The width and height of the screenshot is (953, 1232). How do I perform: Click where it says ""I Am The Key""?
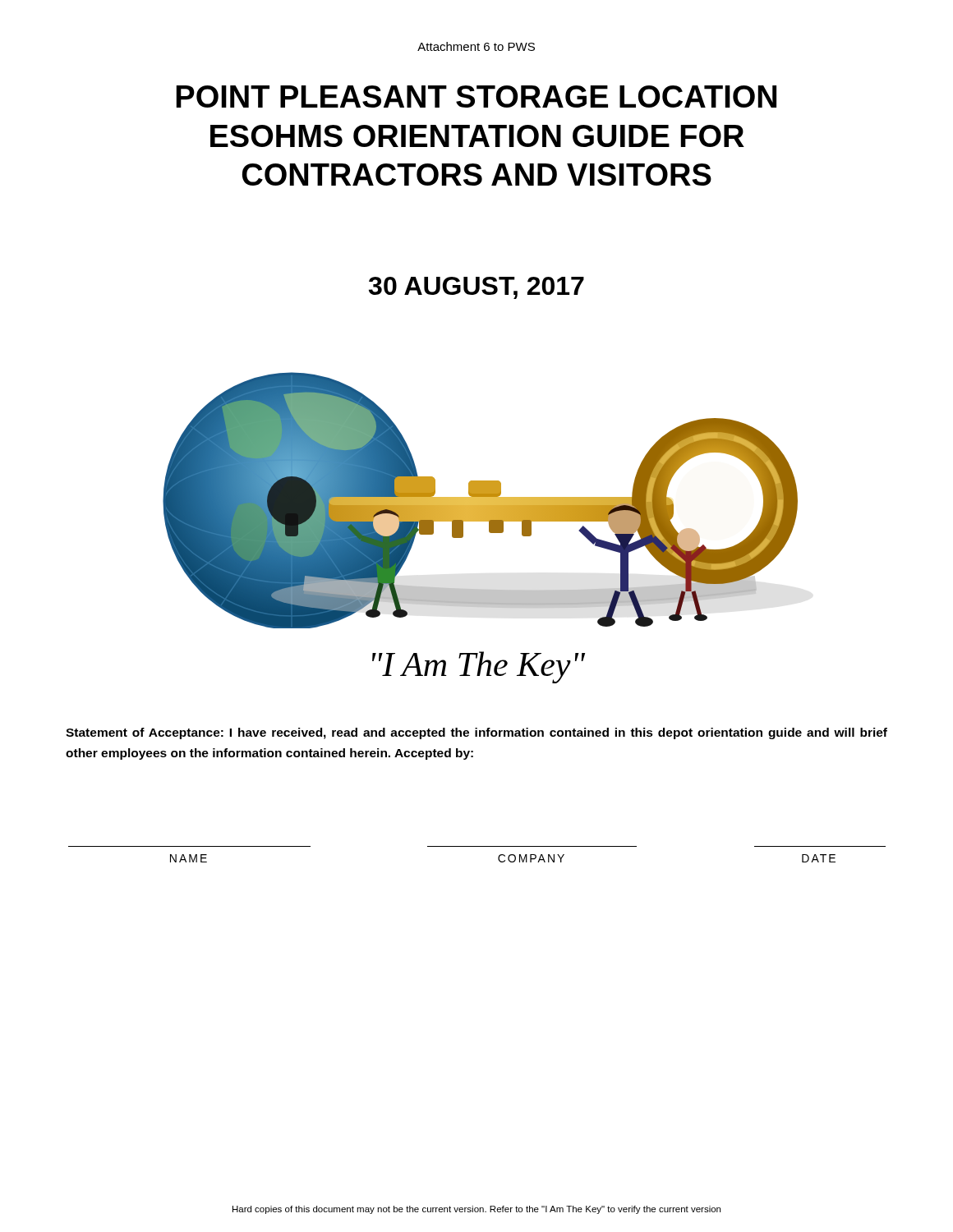pos(476,664)
